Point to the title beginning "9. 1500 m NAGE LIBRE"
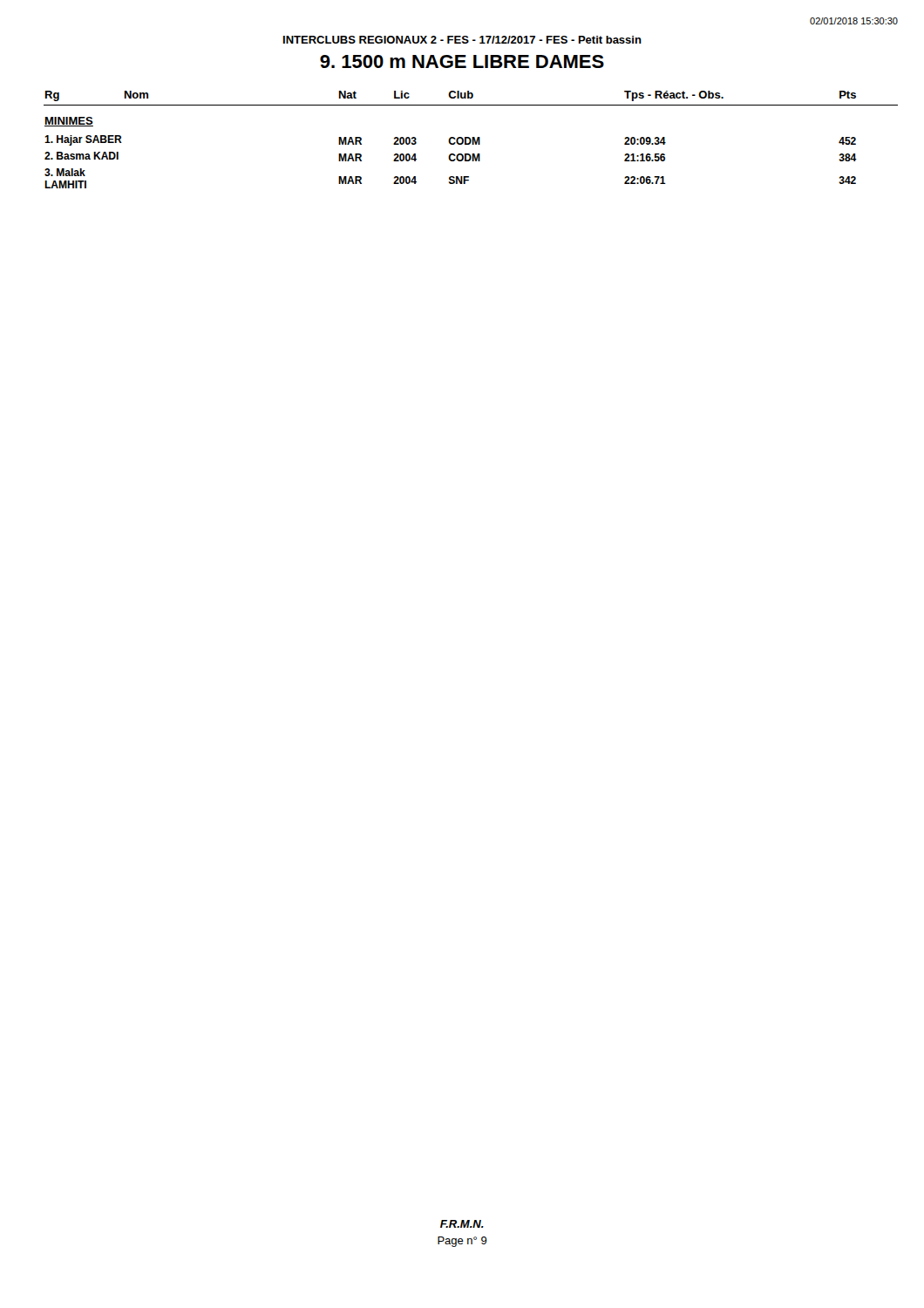This screenshot has width=924, height=1308. point(462,61)
